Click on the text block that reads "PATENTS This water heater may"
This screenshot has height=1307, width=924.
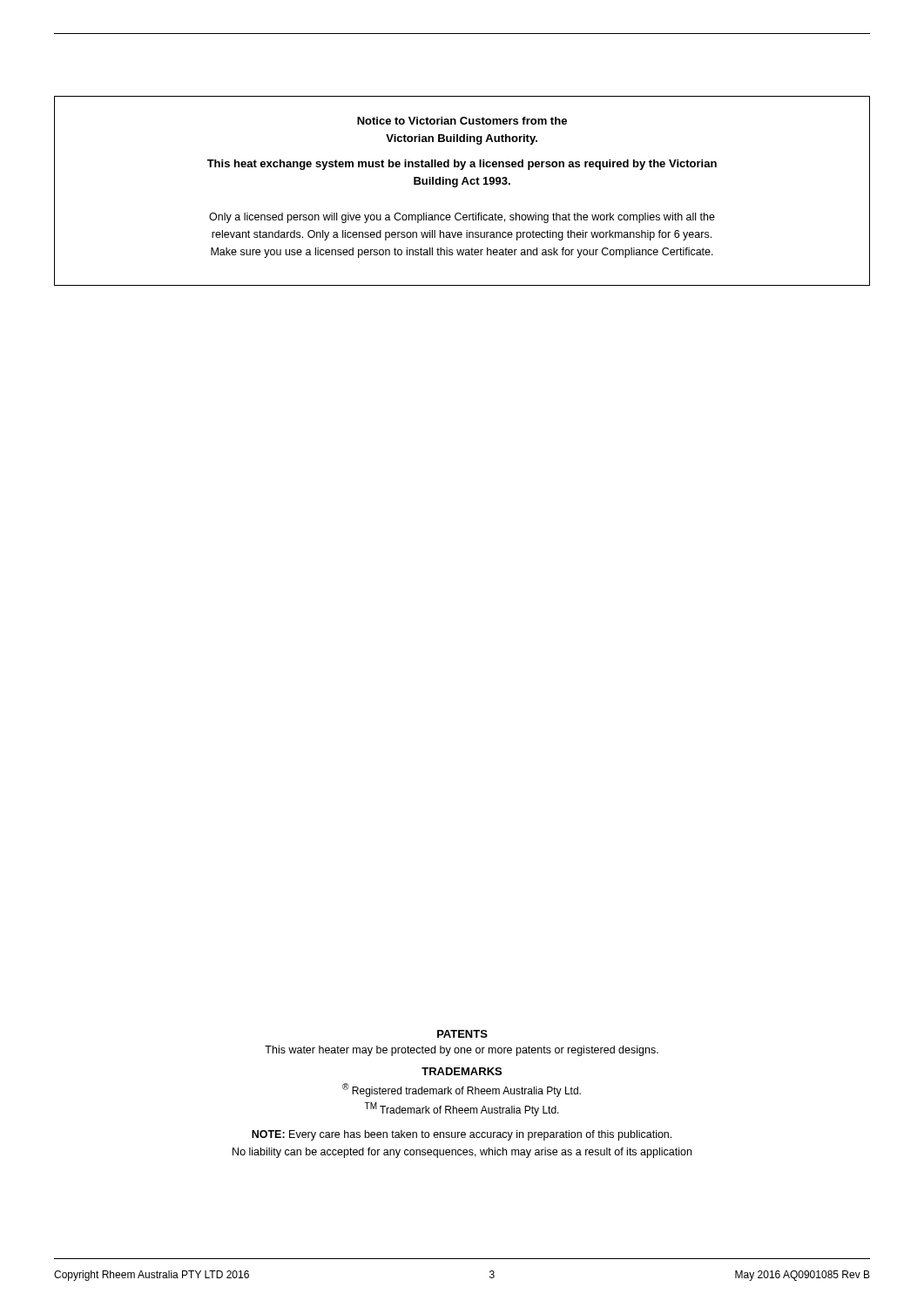pyautogui.click(x=462, y=1094)
